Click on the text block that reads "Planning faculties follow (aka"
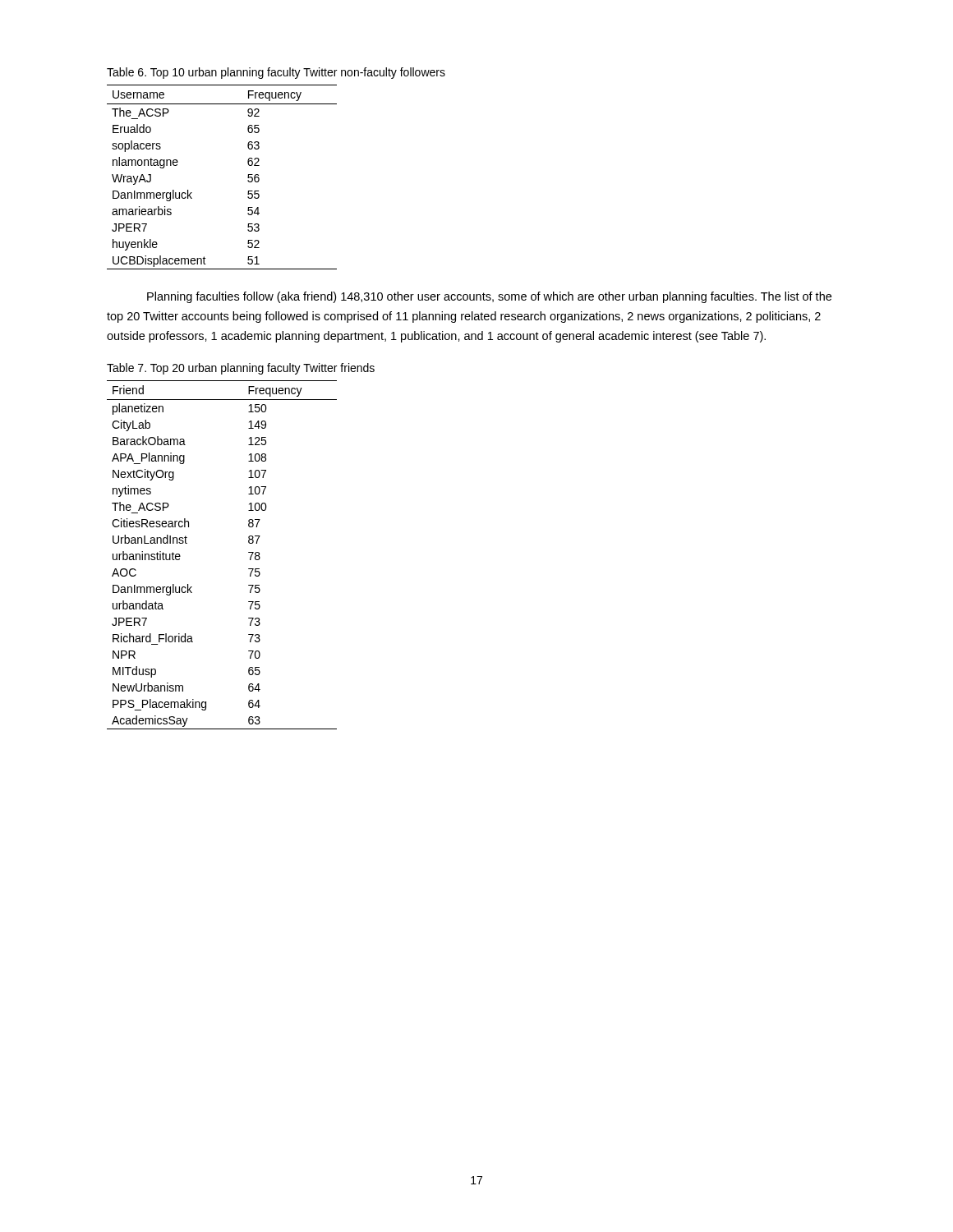 tap(476, 317)
